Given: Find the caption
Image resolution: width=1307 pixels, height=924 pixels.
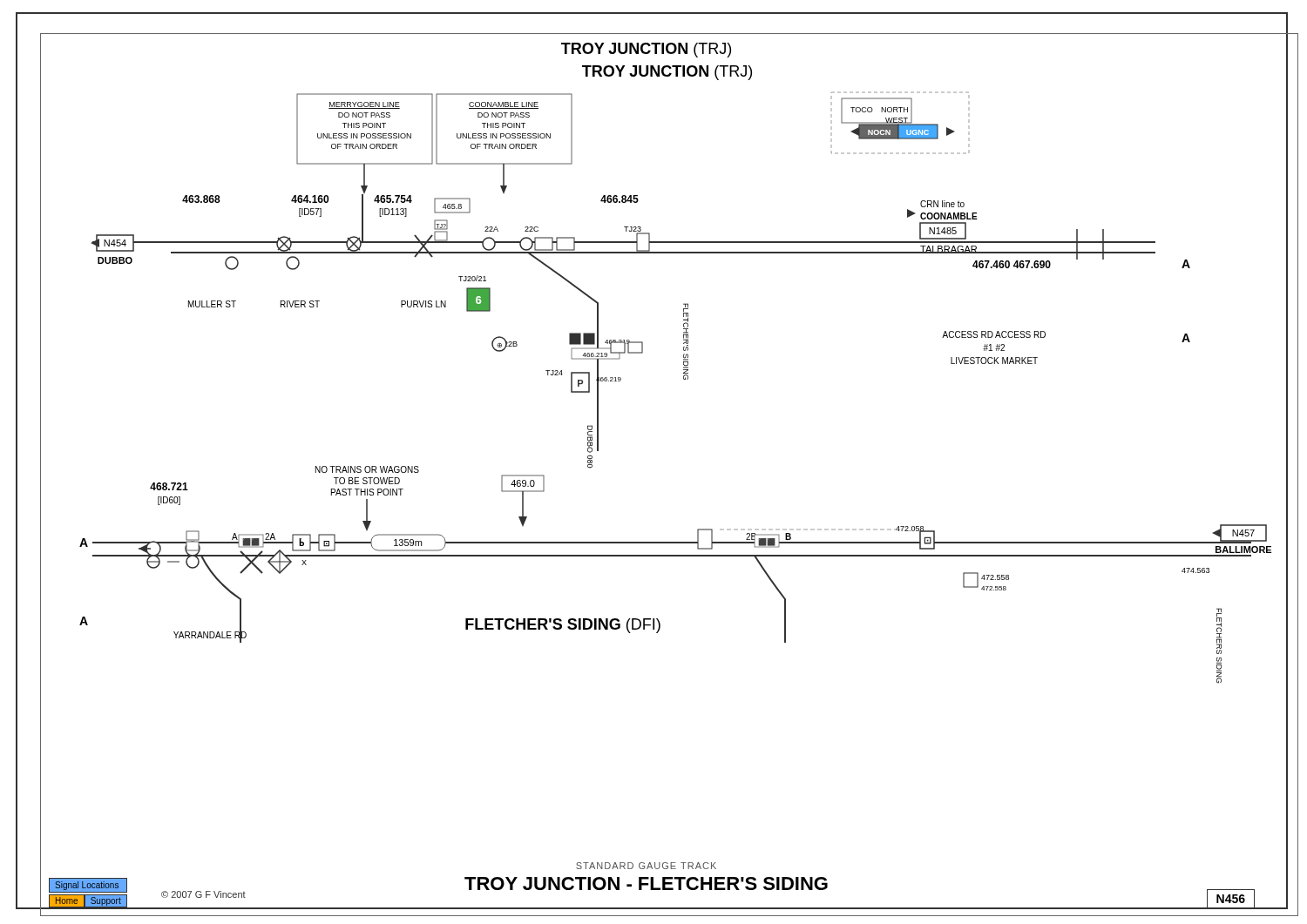Looking at the screenshot, I should (x=1231, y=899).
